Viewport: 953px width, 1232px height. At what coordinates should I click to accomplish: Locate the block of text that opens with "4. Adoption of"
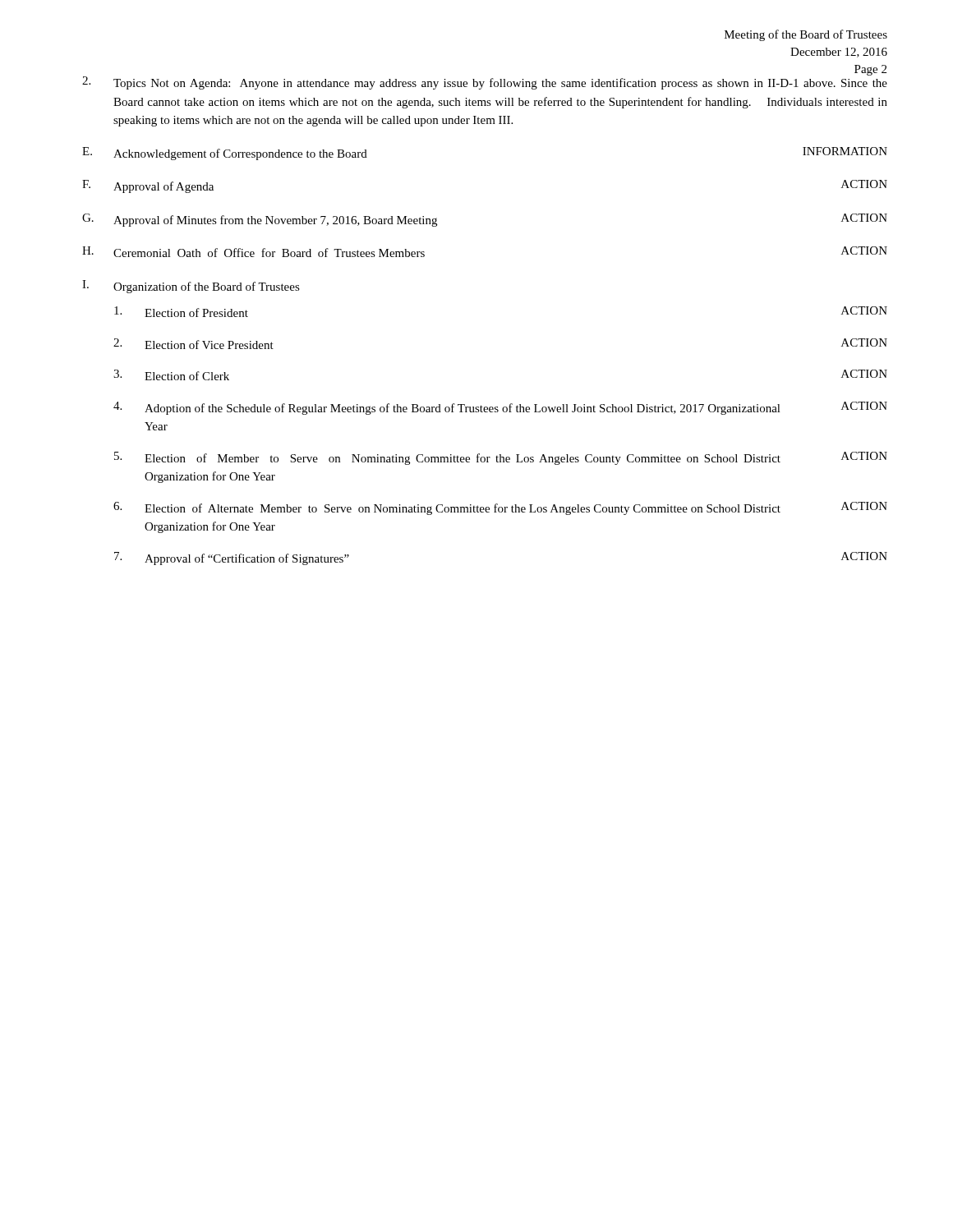coord(500,417)
